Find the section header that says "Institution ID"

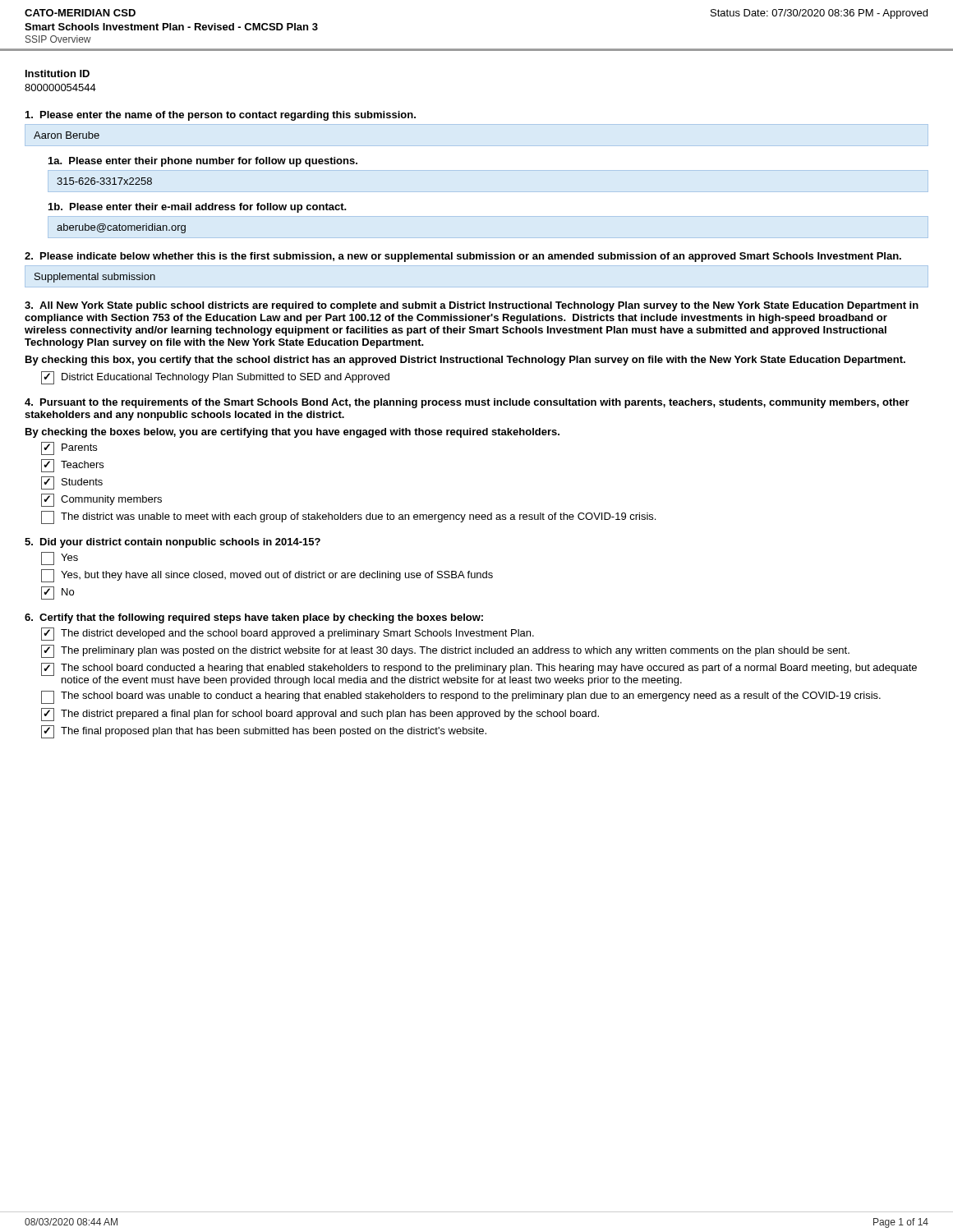click(57, 74)
